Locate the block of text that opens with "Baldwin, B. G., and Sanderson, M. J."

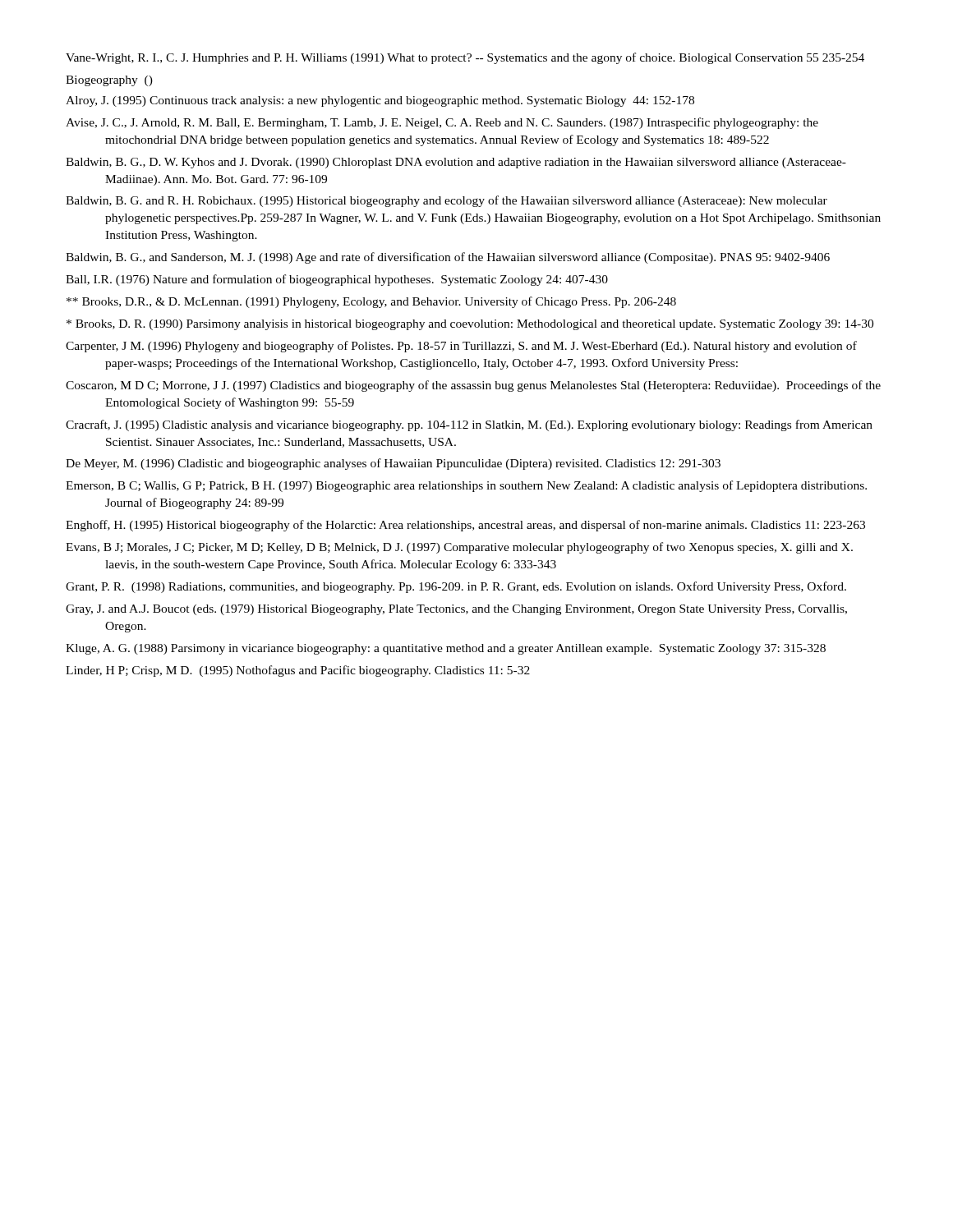coord(448,257)
